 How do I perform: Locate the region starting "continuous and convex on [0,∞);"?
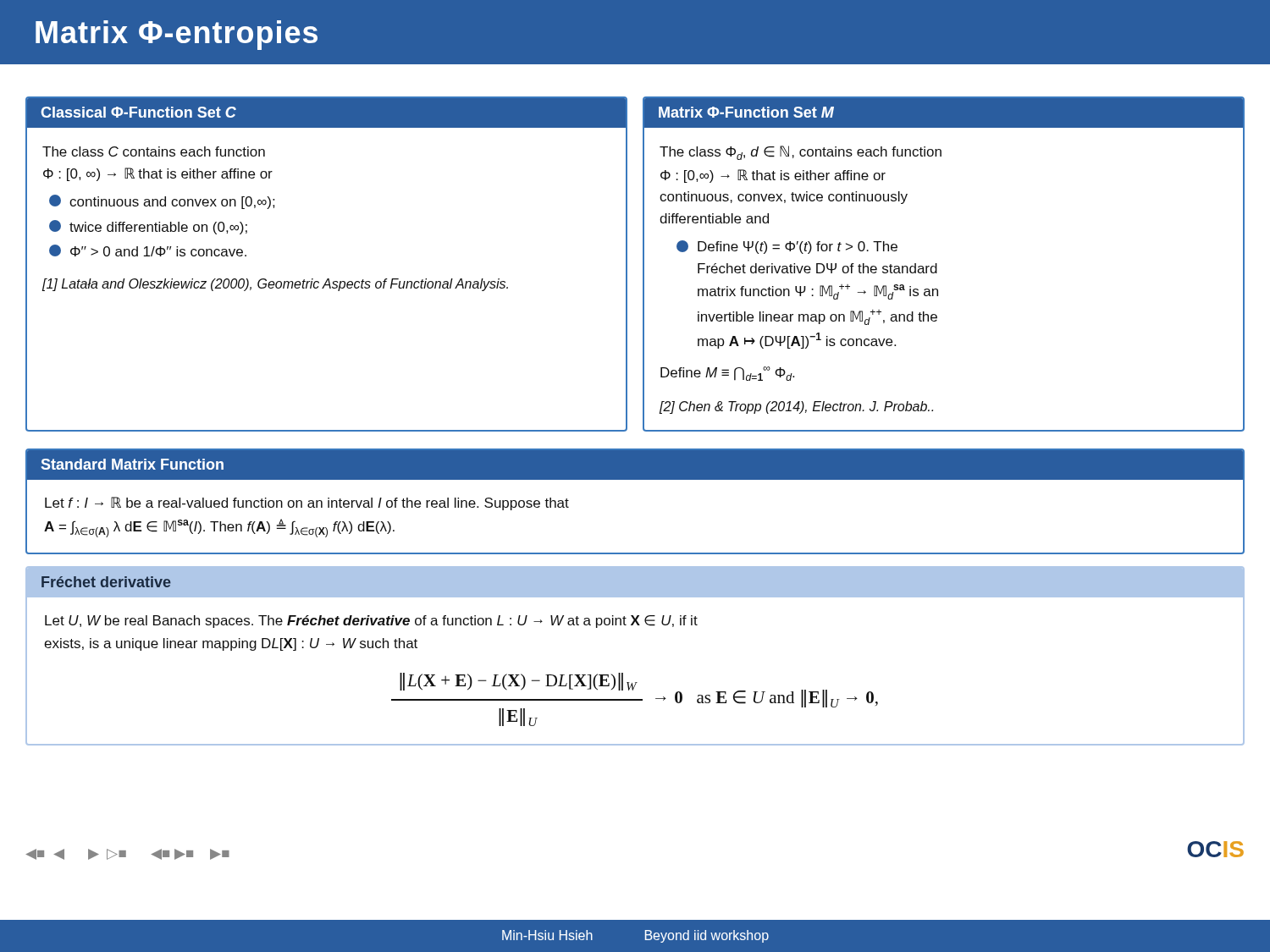coord(162,202)
